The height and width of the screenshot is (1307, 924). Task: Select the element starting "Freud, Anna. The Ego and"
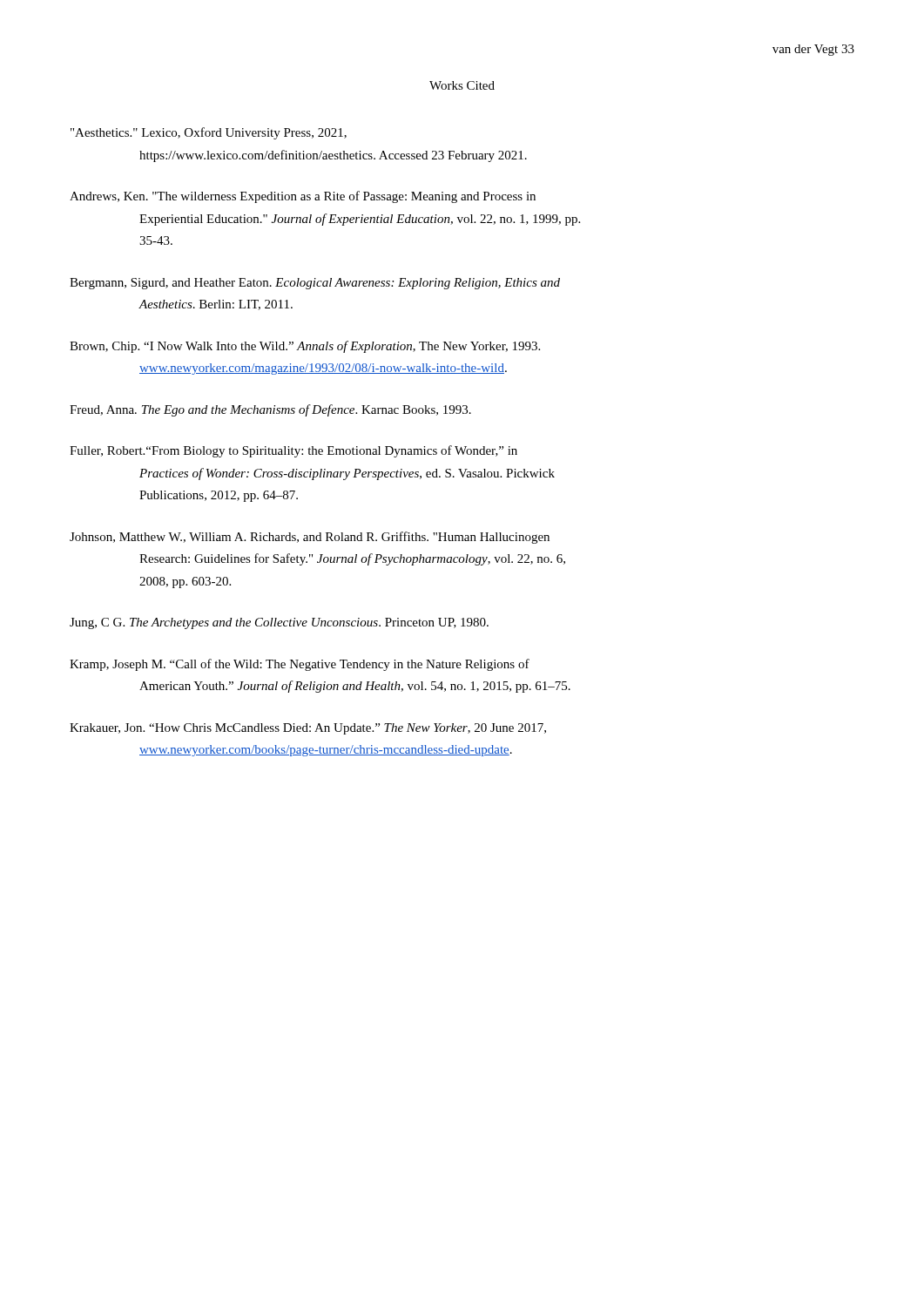(x=462, y=410)
